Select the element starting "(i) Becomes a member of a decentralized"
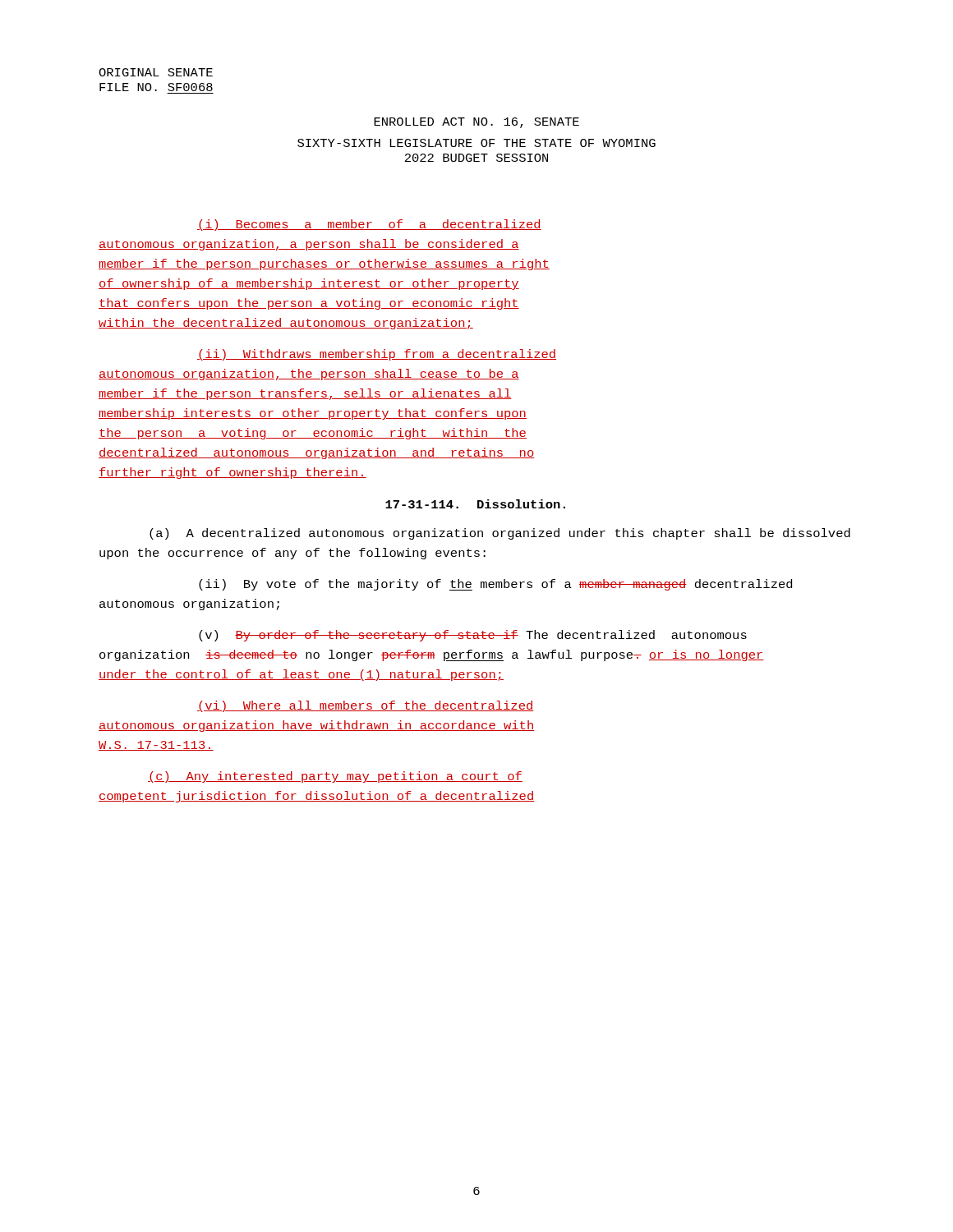Image resolution: width=953 pixels, height=1232 pixels. 476,274
